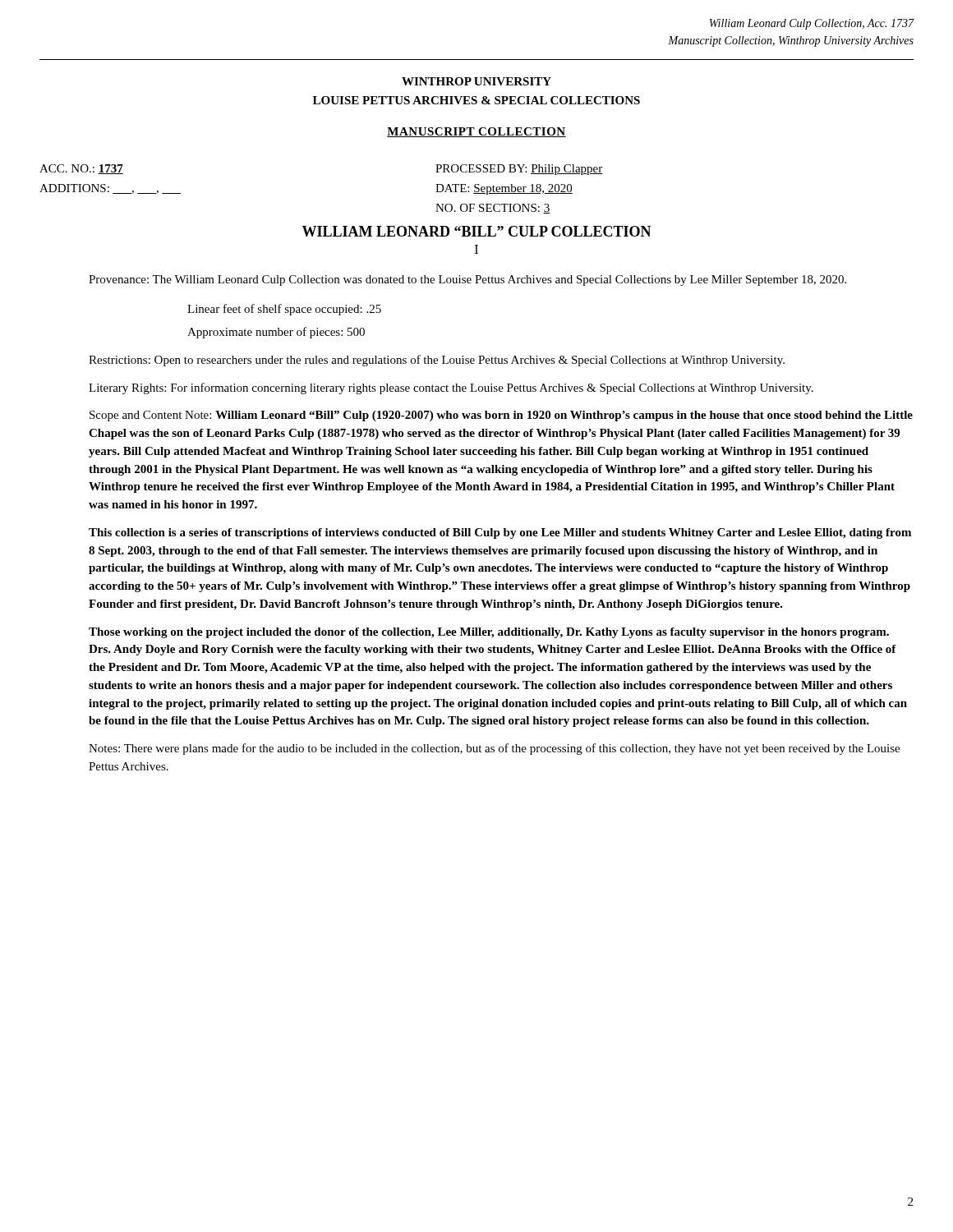Find the block starting "WILLIAM LEONARD “BILL” CULP COLLECTION I"
This screenshot has height=1232, width=953.
point(476,240)
